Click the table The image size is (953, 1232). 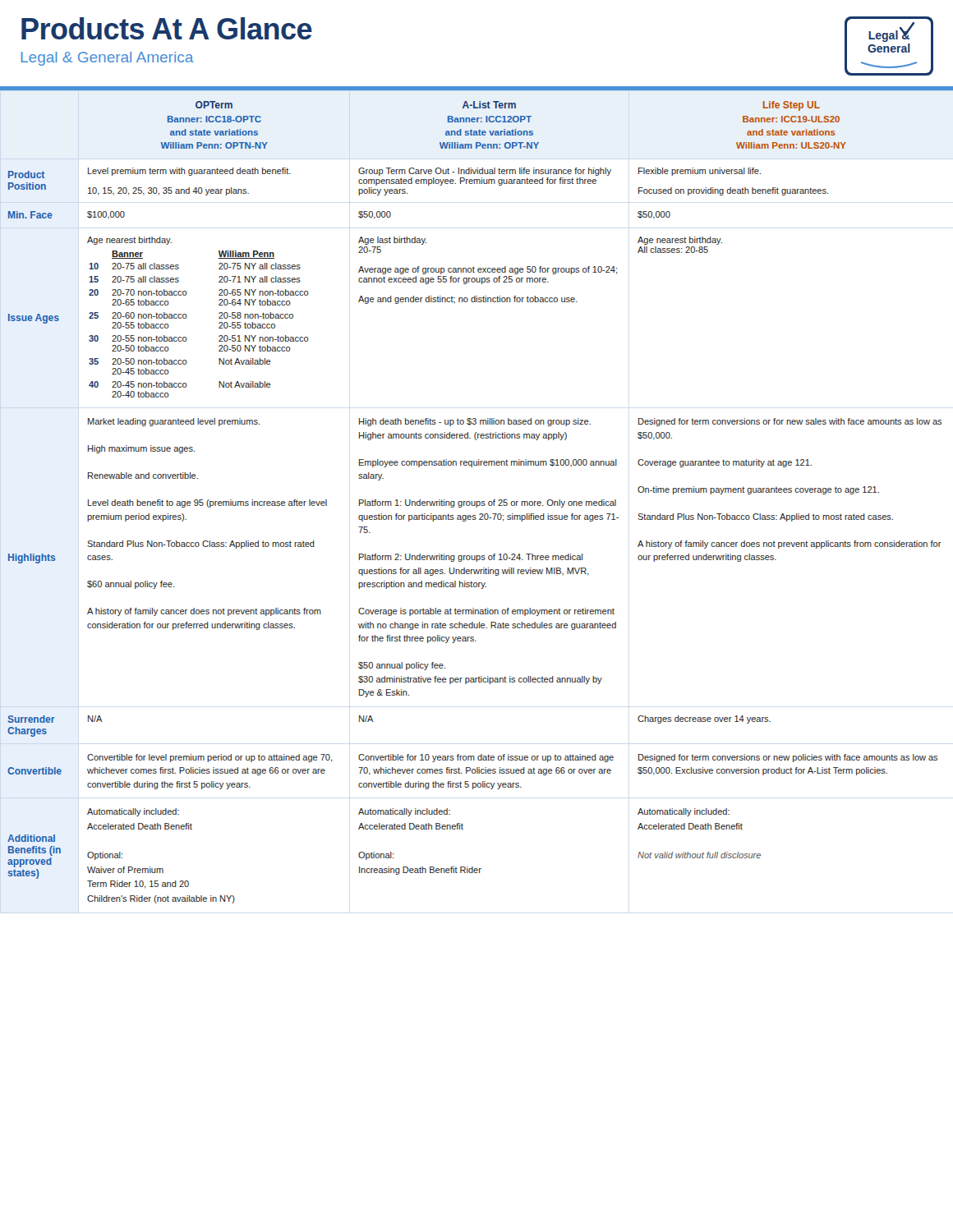(x=476, y=502)
